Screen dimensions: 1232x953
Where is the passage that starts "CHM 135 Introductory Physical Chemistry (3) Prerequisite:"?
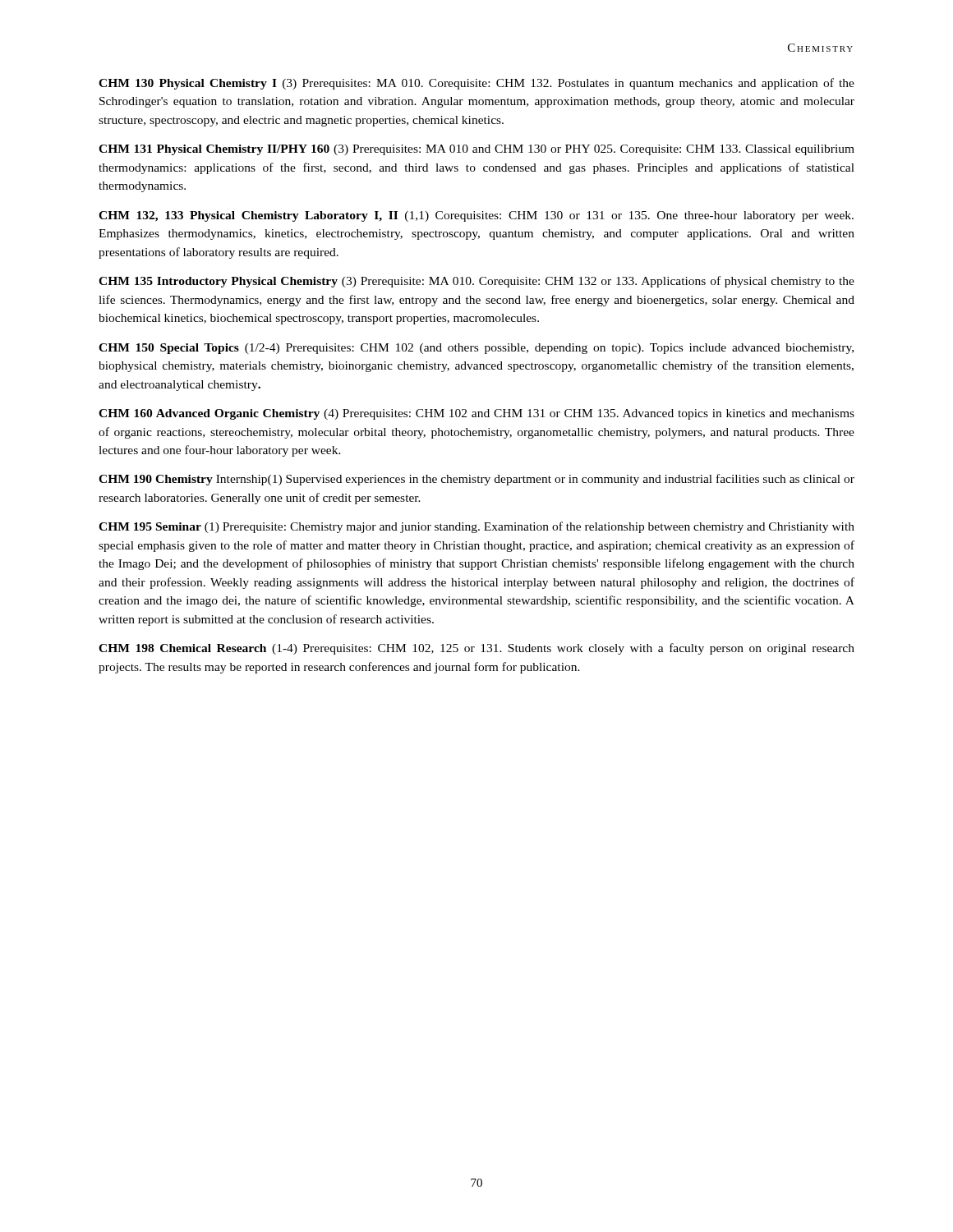pos(476,300)
